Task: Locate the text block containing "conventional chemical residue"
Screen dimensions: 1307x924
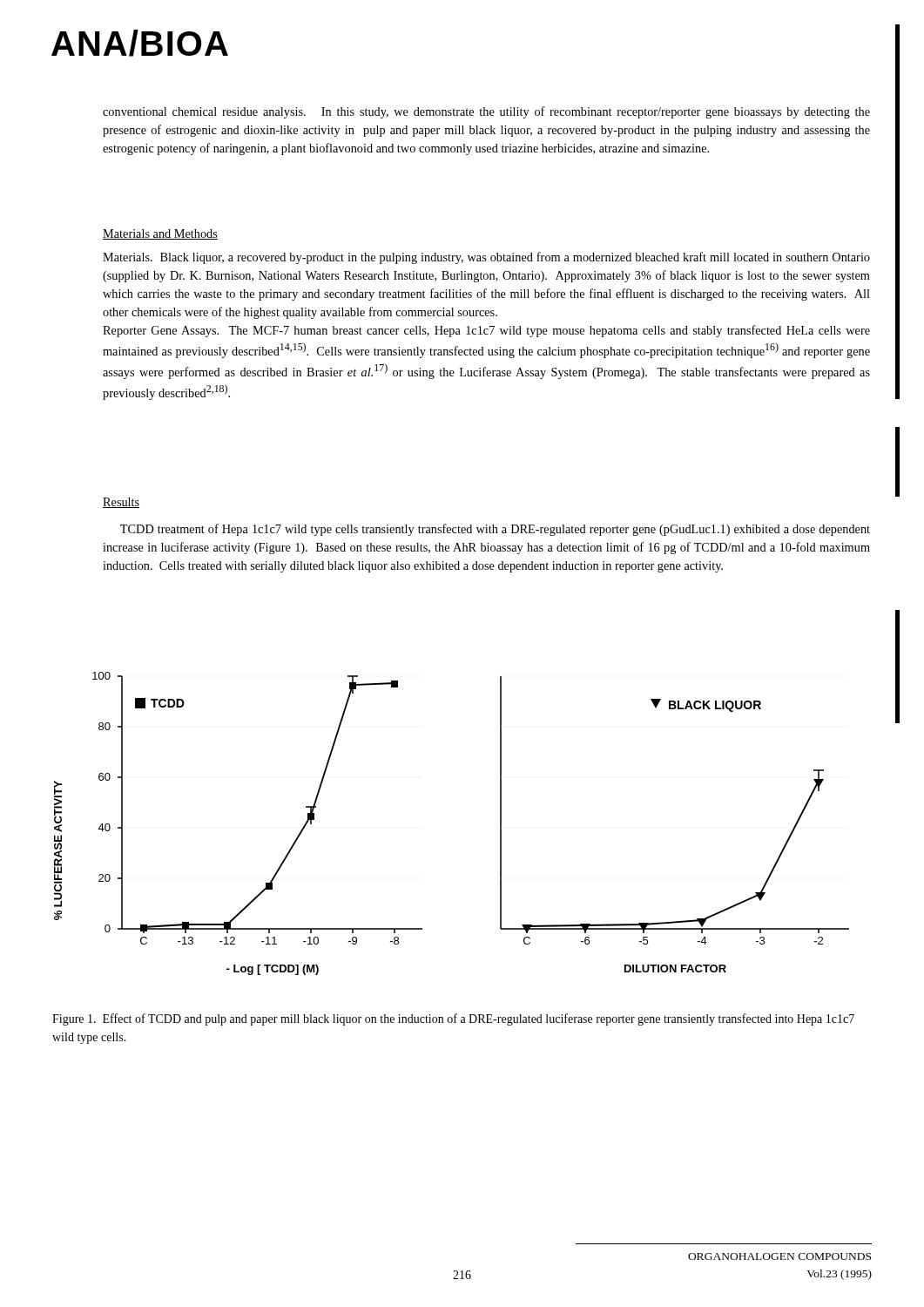Action: coord(486,130)
